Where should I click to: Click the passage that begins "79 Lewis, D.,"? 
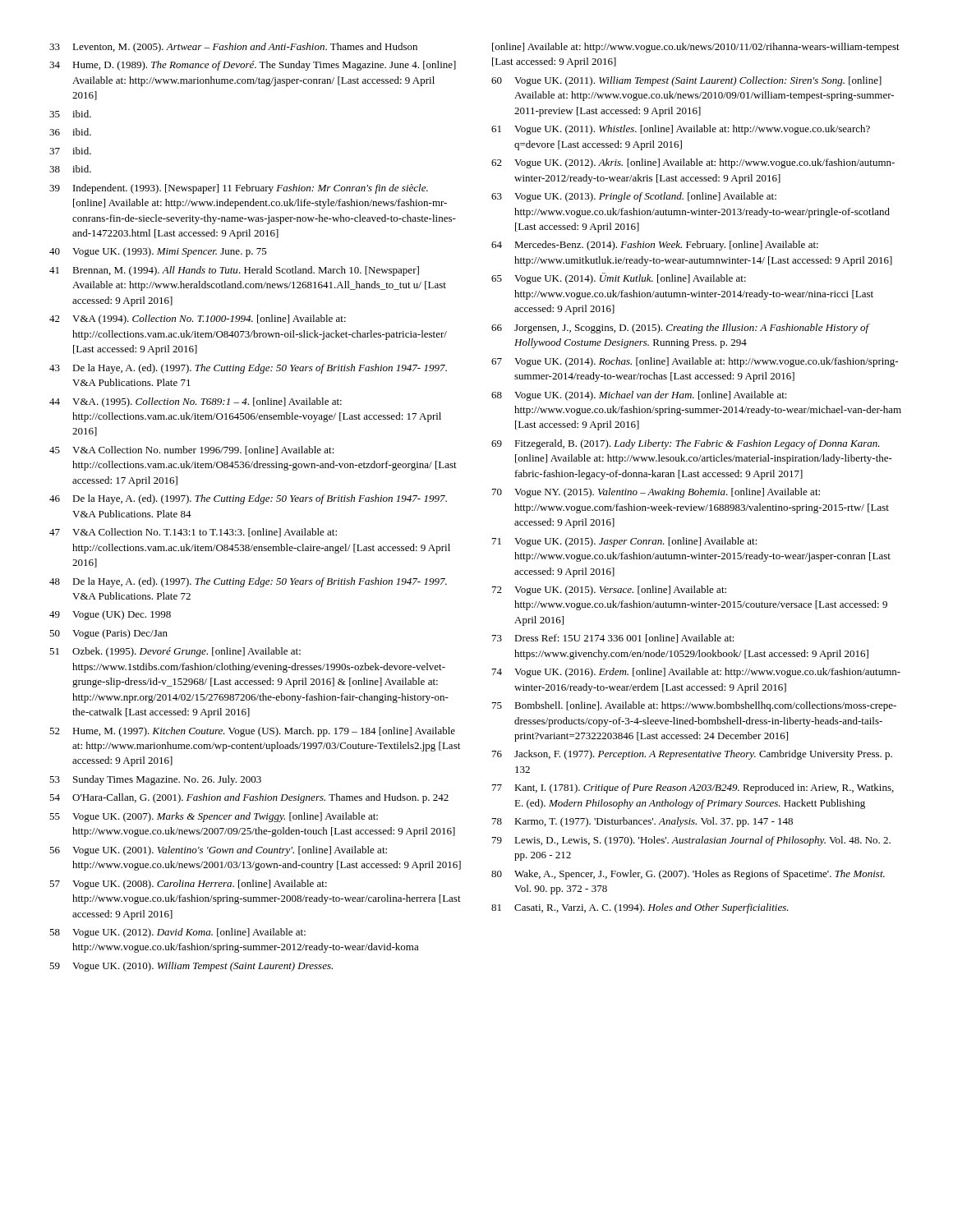pos(698,848)
